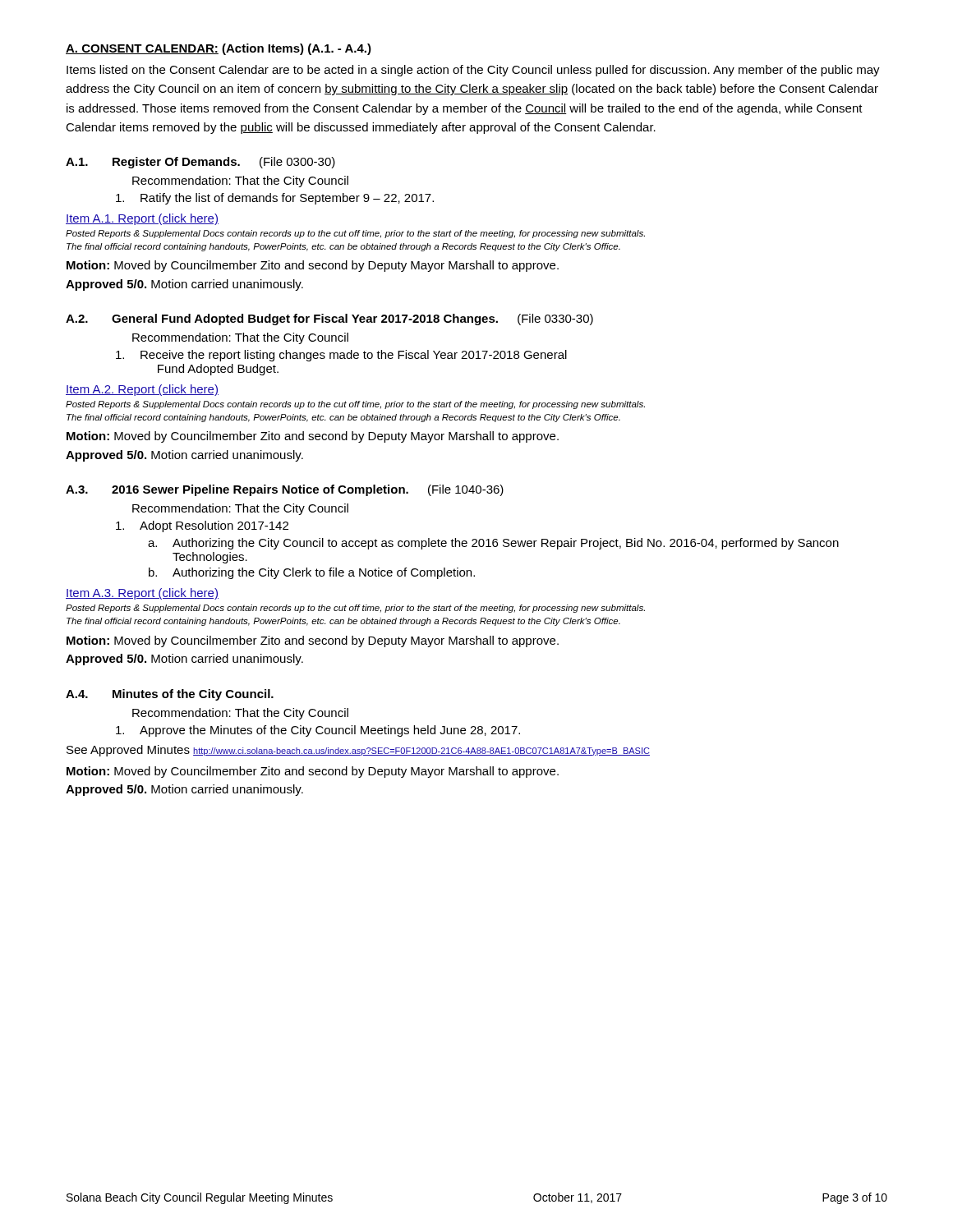Select the text starting "See Approved Minutes http://www.ci.solana-beach.ca.us/index.asp?SEC=F0F1200D-21C6-4A88-8AE1-0BC07C1A81A7&Type=B_BASIC"

[x=358, y=749]
